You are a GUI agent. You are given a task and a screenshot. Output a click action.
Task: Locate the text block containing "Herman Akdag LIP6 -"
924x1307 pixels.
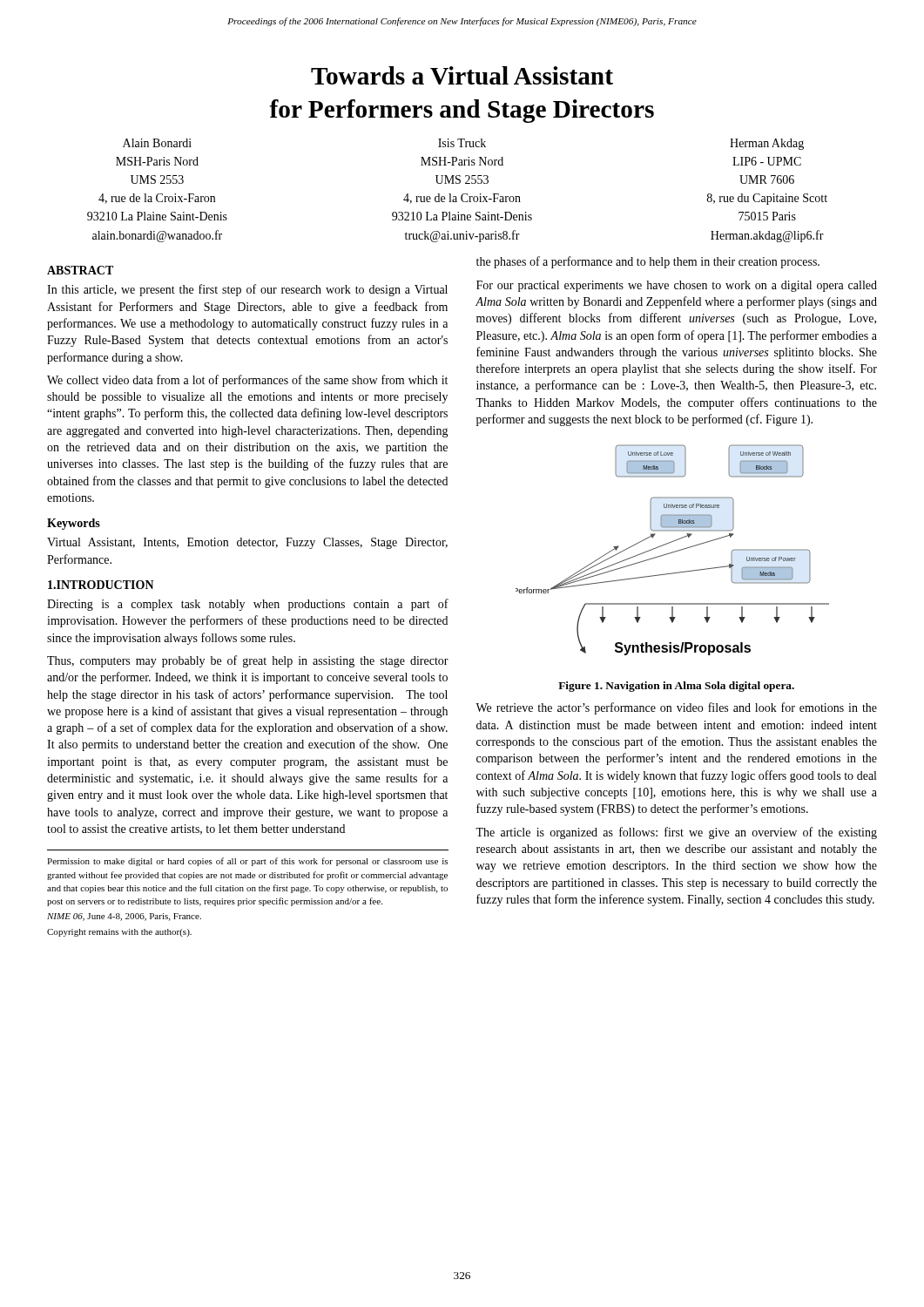coord(767,180)
